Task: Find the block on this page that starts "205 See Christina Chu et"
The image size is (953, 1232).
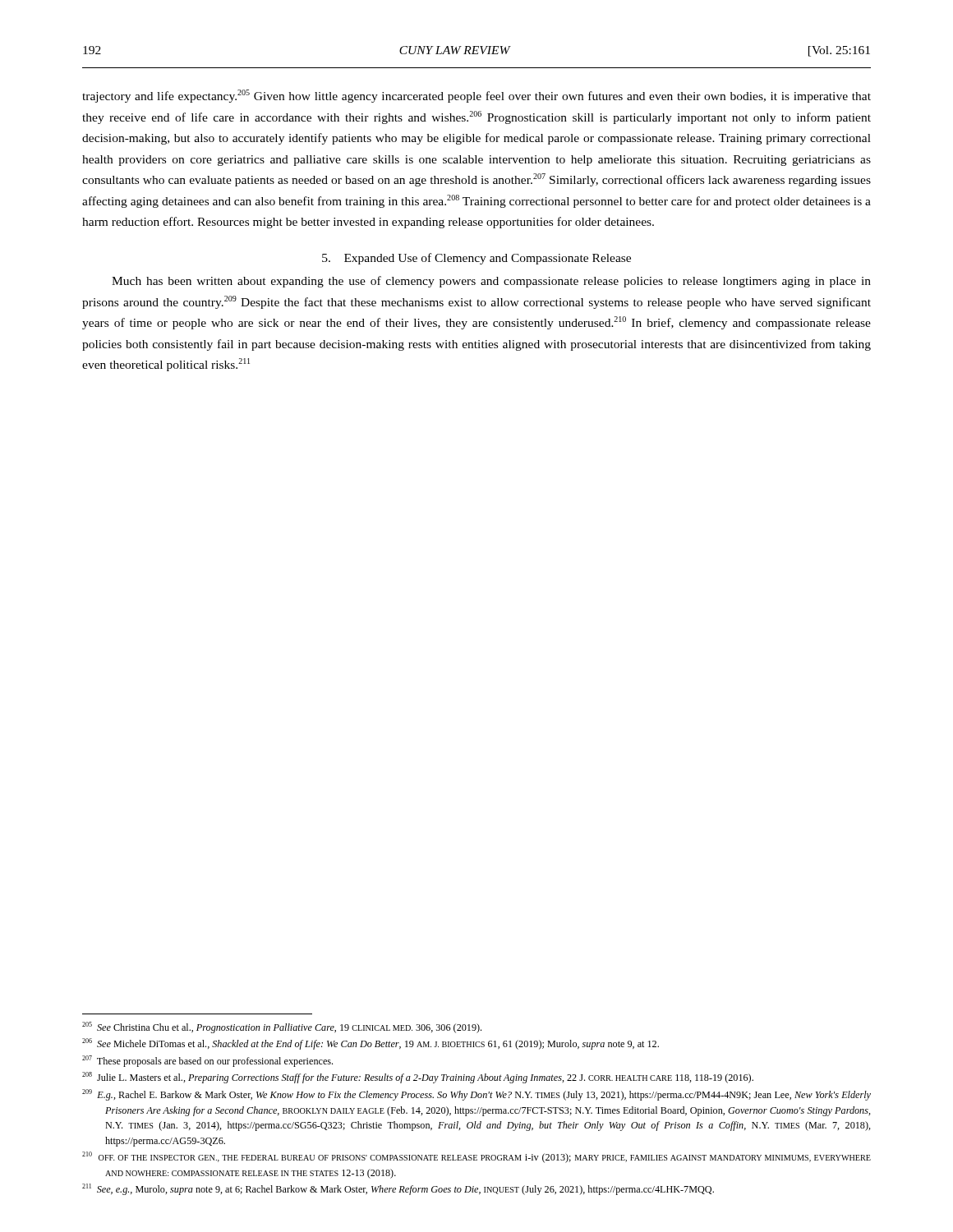Action: point(282,1027)
